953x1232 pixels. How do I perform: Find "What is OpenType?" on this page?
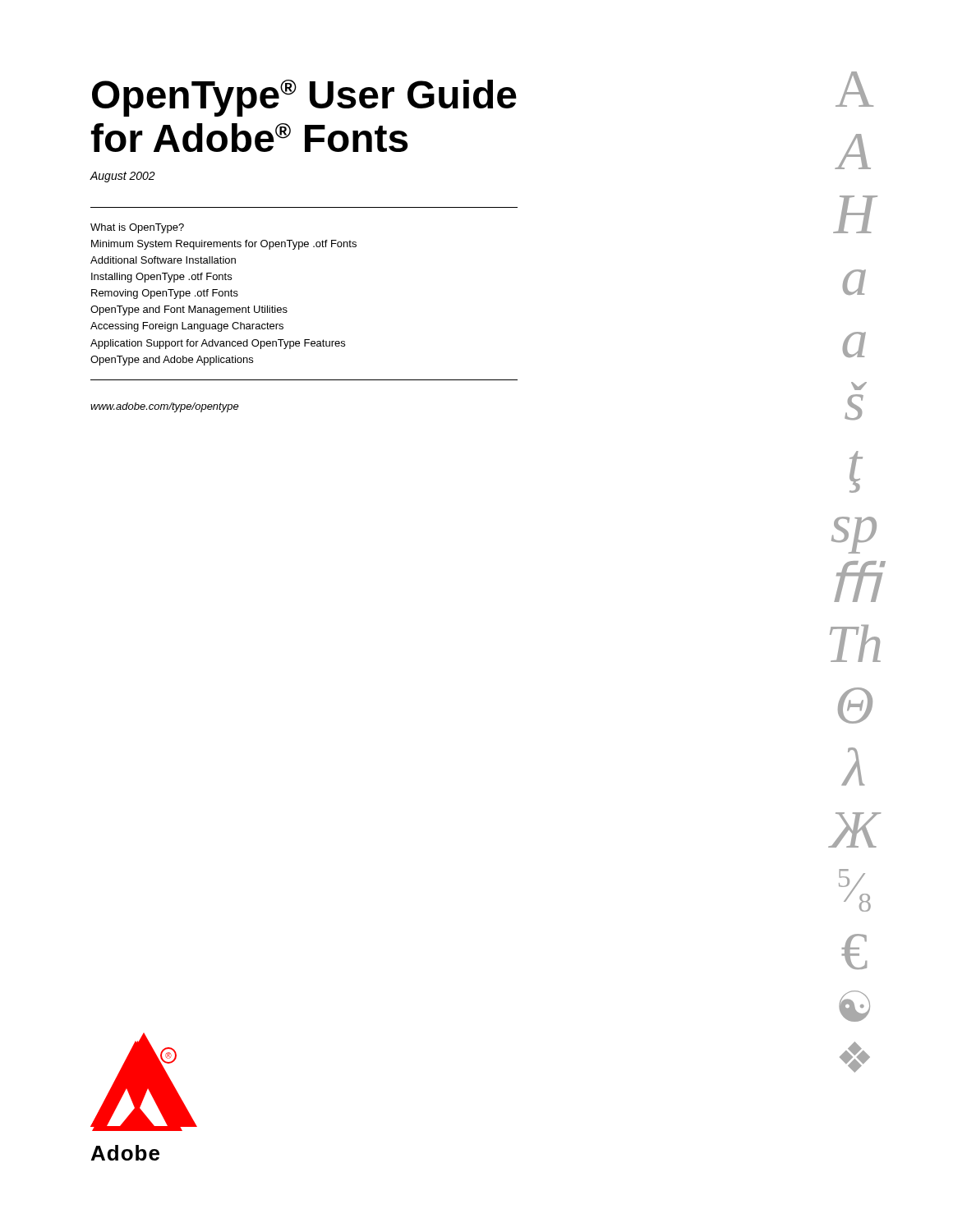[137, 227]
